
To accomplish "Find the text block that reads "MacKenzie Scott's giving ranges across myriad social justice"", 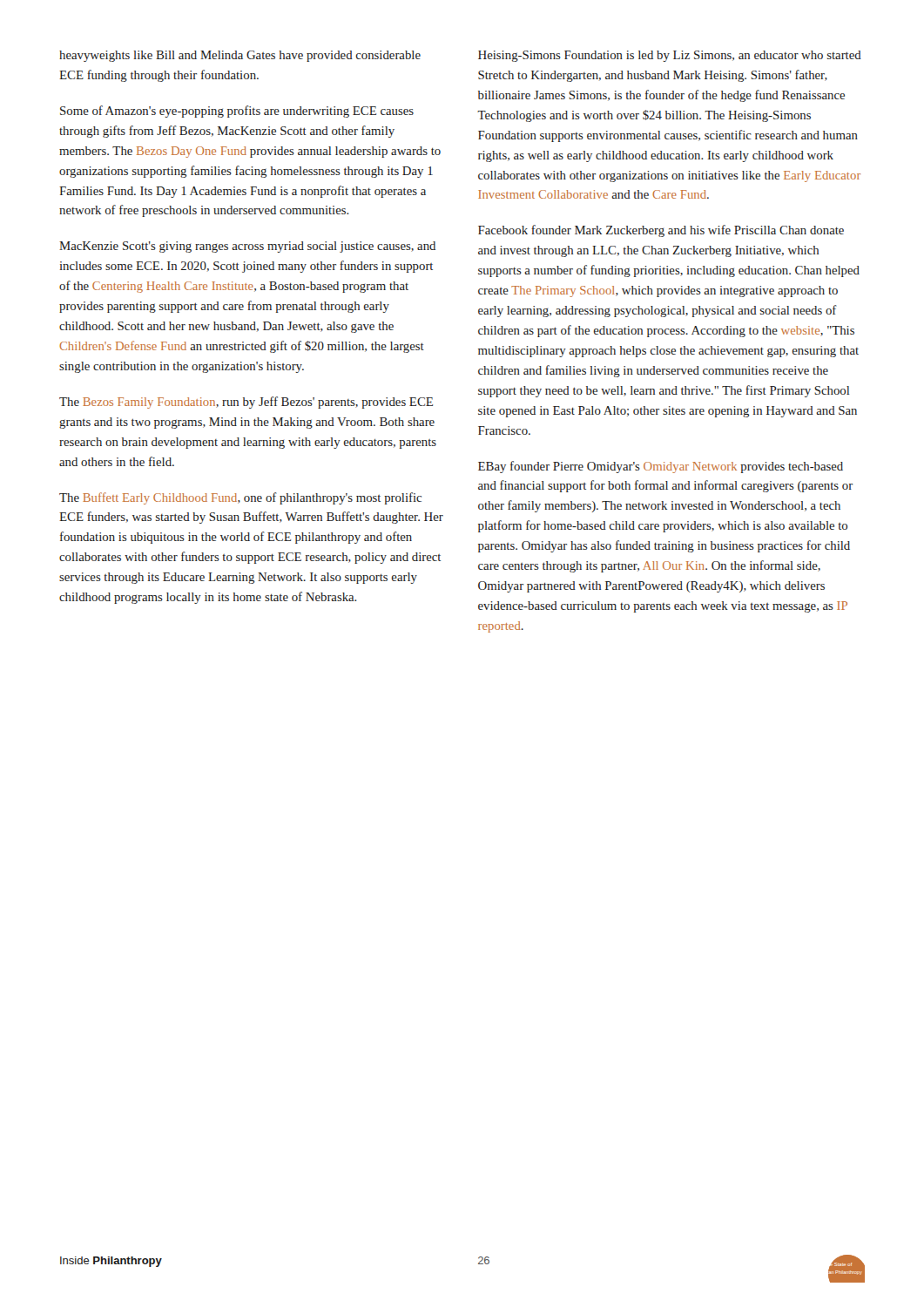I will click(253, 306).
